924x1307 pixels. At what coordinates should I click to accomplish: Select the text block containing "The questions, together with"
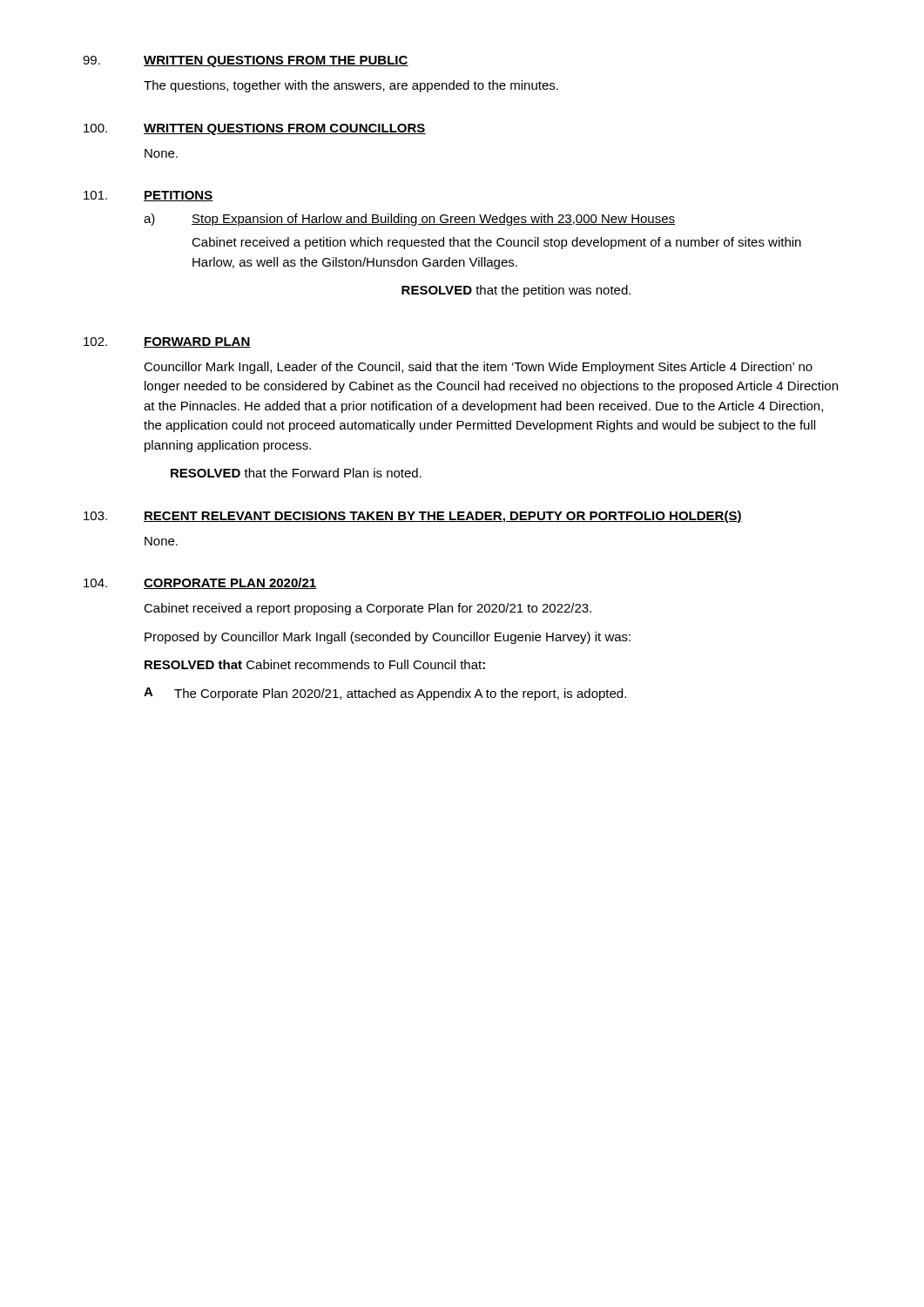pyautogui.click(x=351, y=85)
